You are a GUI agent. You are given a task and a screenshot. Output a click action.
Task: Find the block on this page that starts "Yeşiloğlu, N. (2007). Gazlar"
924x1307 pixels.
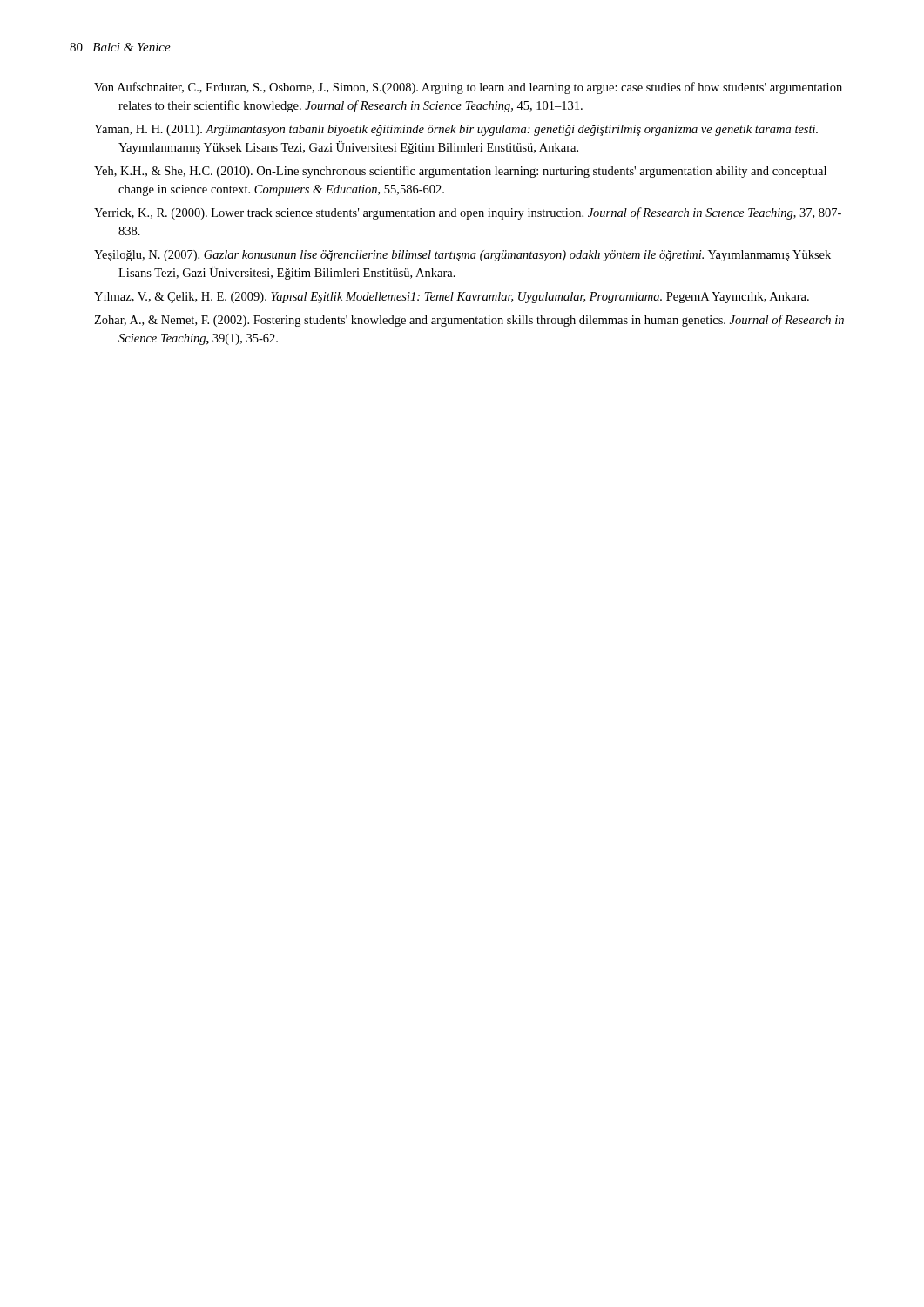point(463,264)
